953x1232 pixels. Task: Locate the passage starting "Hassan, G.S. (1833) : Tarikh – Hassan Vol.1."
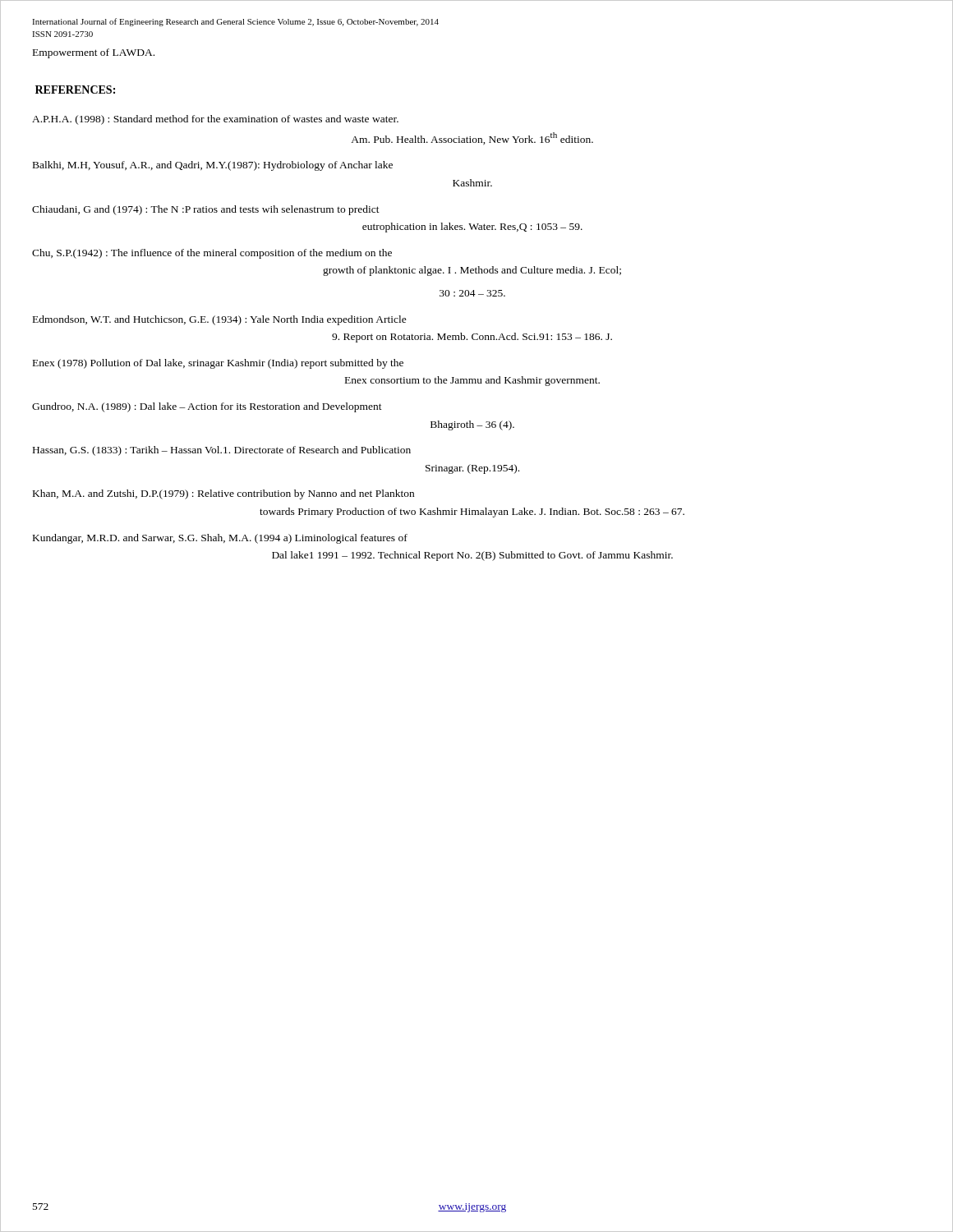222,450
